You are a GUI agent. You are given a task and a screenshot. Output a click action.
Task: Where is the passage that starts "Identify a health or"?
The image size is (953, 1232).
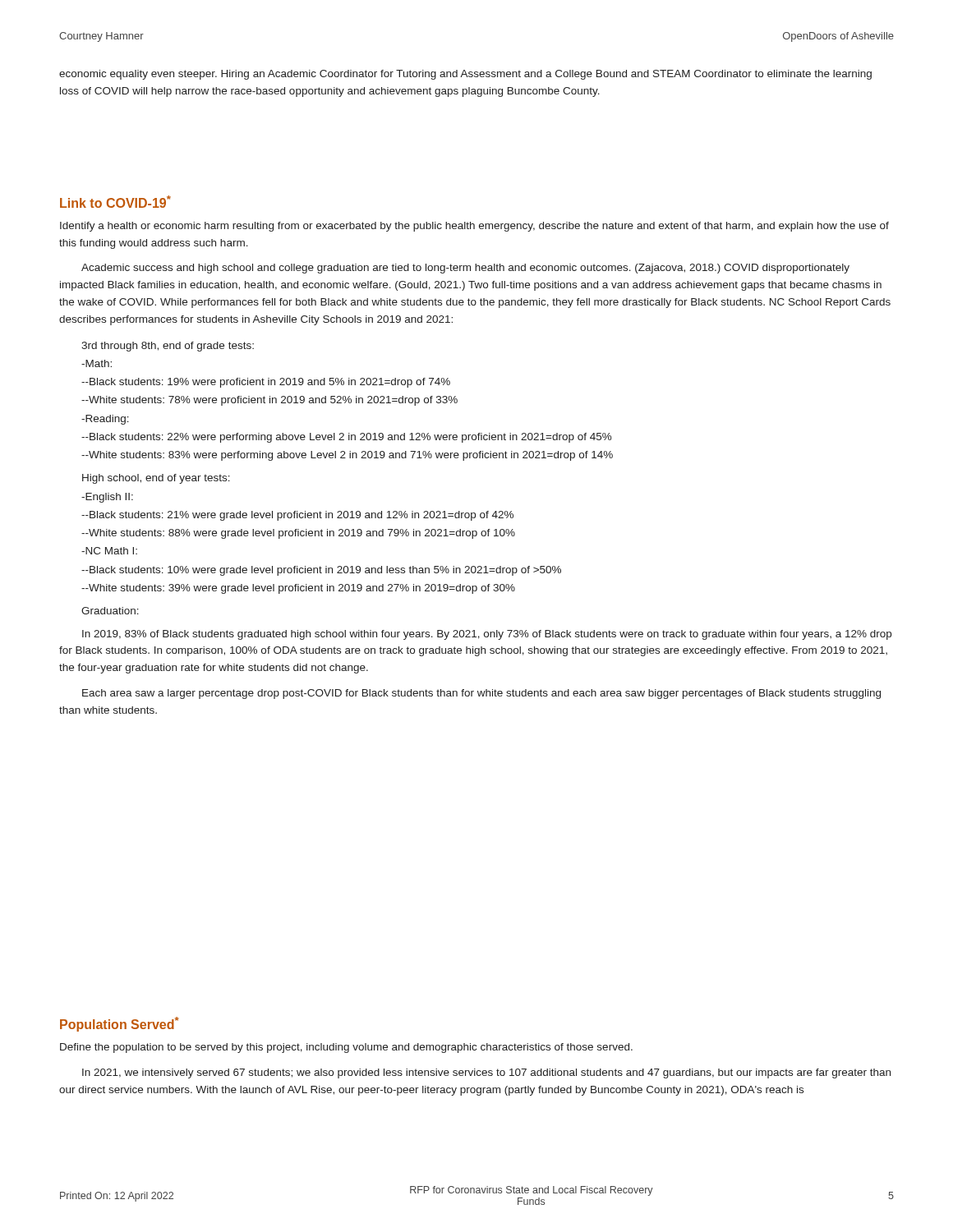click(474, 234)
